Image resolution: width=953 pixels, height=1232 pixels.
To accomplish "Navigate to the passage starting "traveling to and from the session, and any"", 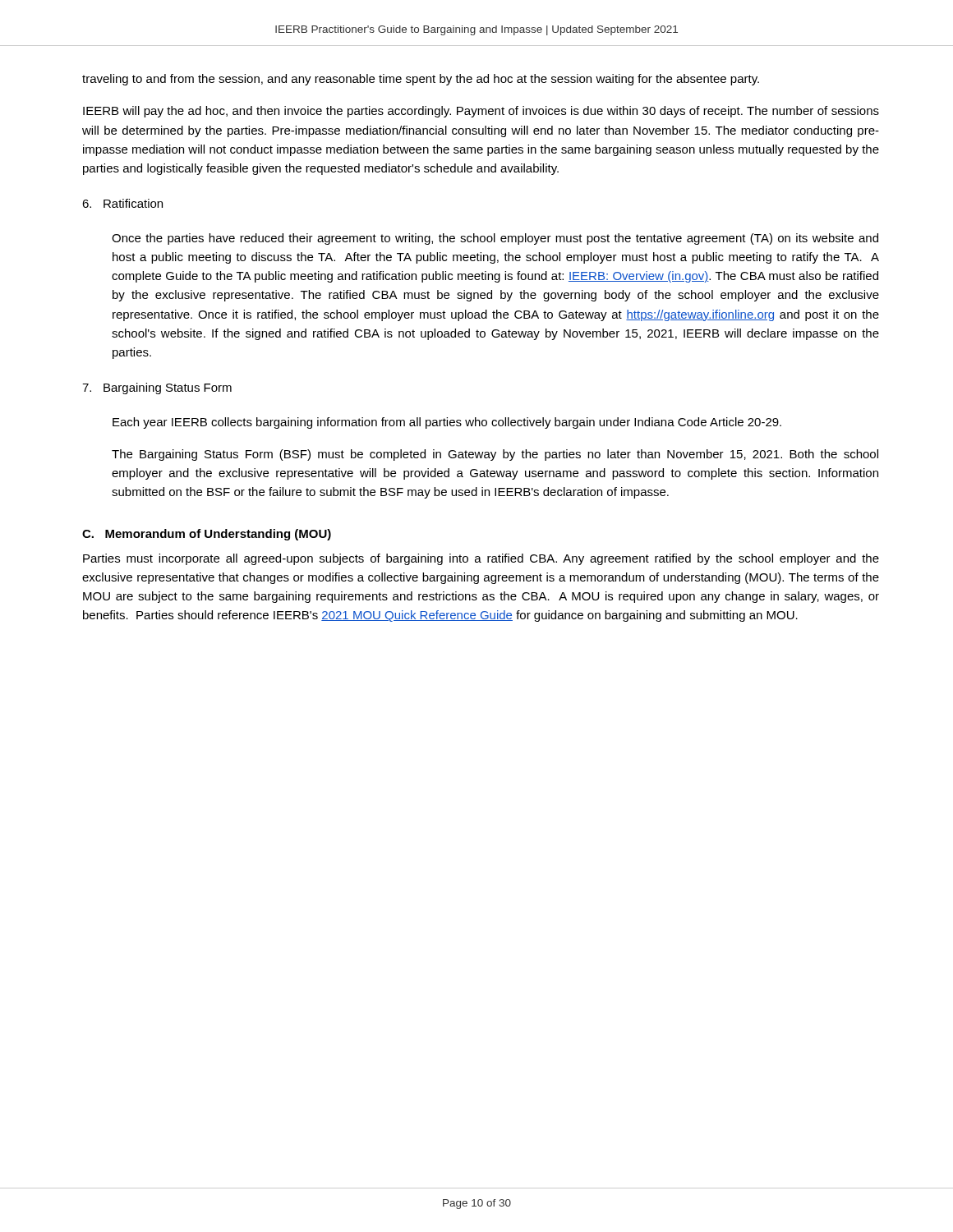I will [421, 78].
